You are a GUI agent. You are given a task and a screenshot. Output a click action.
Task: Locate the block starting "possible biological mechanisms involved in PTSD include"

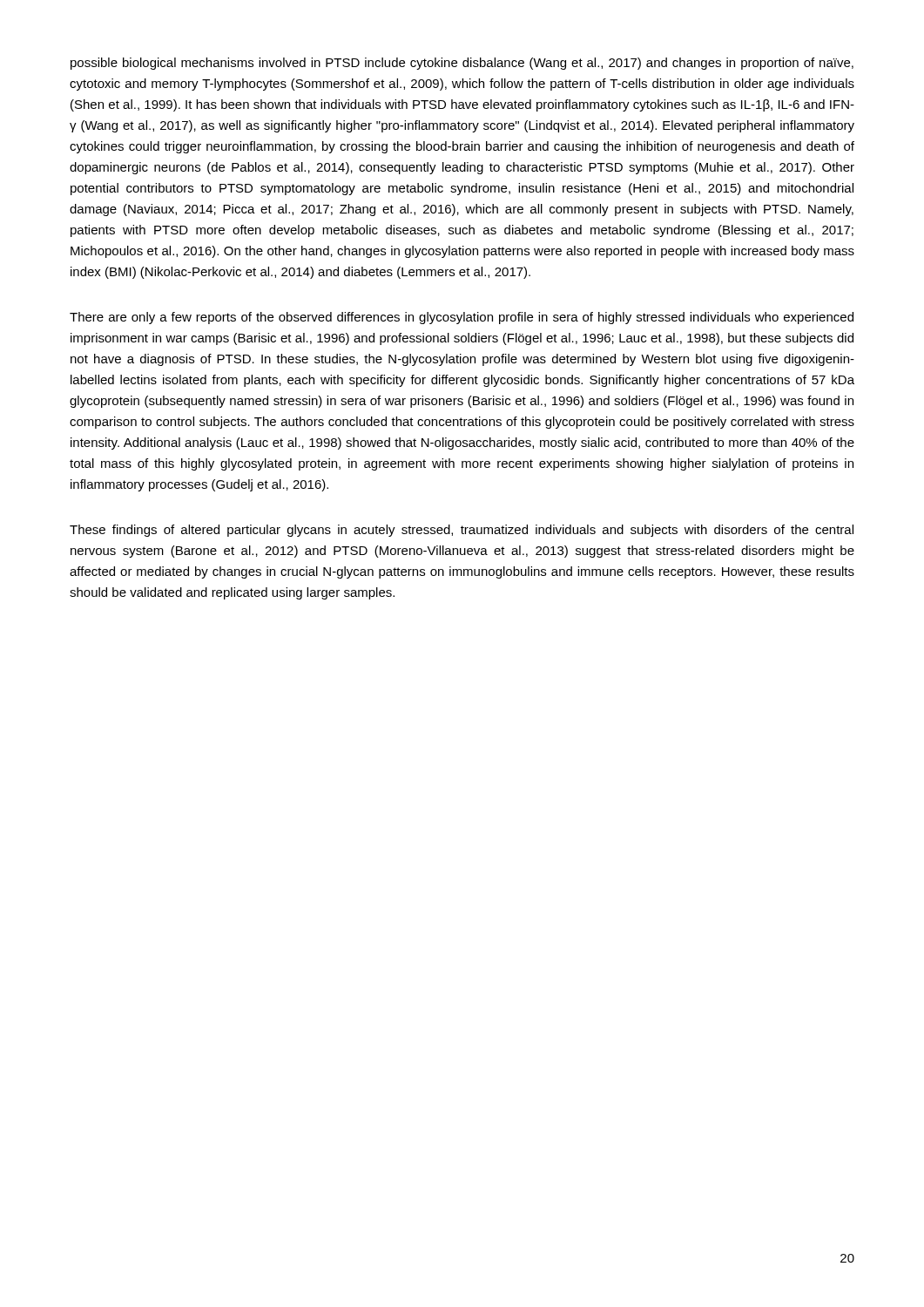pos(462,167)
